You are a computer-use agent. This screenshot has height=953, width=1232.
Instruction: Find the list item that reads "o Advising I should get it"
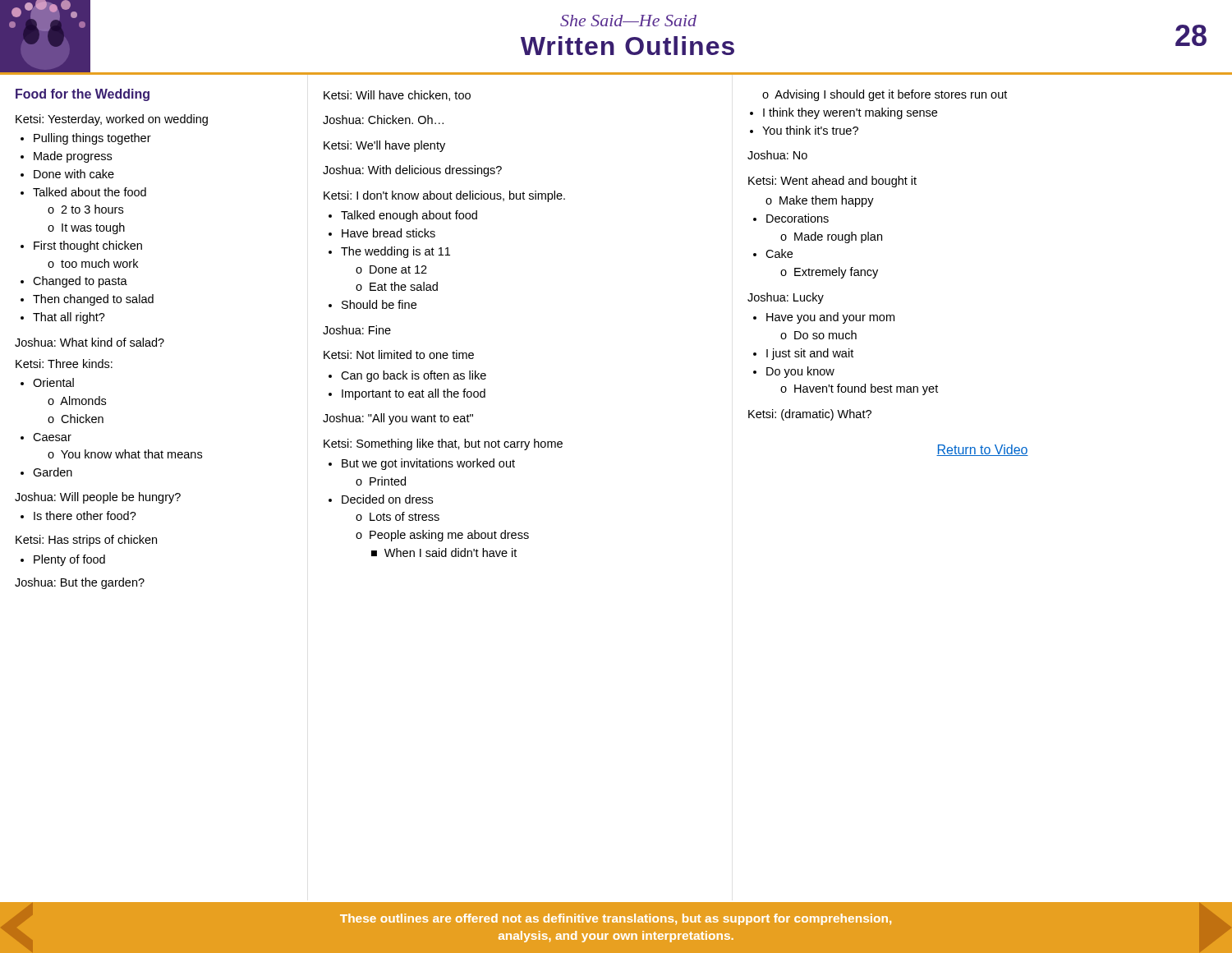[990, 95]
